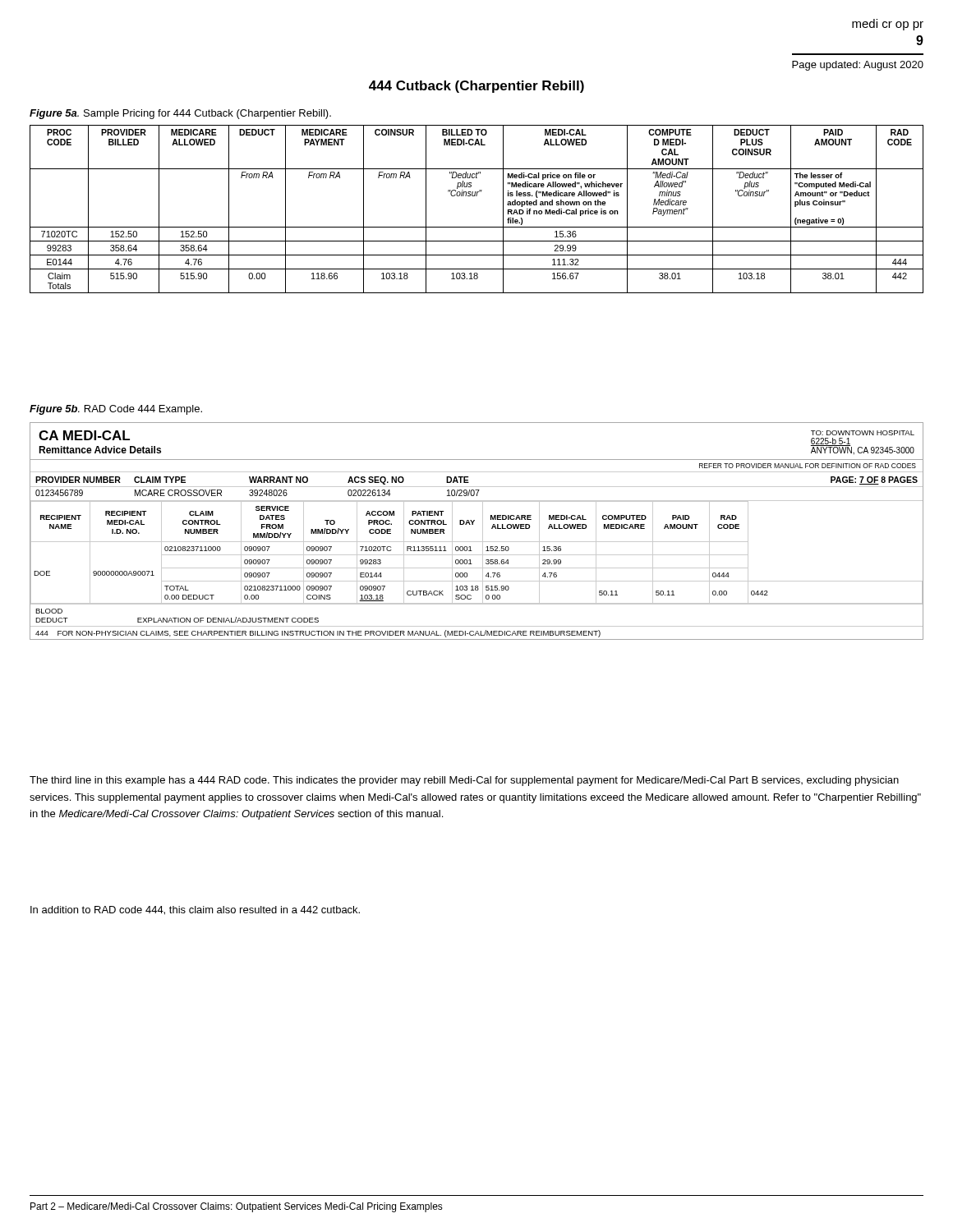This screenshot has height=1232, width=953.
Task: Point to "444 Cutback (Charpentier Rebill)"
Action: pos(476,86)
